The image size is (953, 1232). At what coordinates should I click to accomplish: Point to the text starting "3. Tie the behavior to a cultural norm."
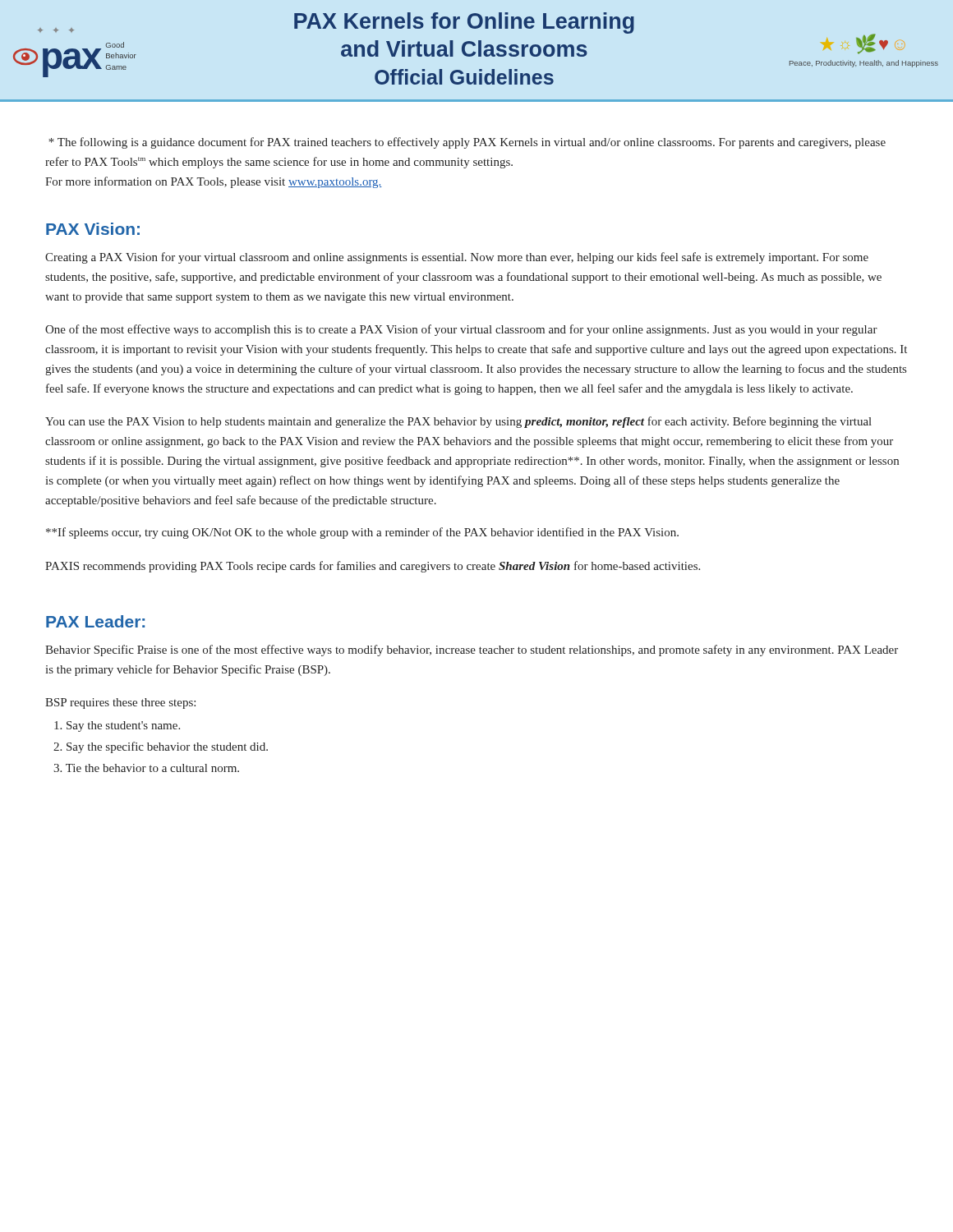point(147,768)
